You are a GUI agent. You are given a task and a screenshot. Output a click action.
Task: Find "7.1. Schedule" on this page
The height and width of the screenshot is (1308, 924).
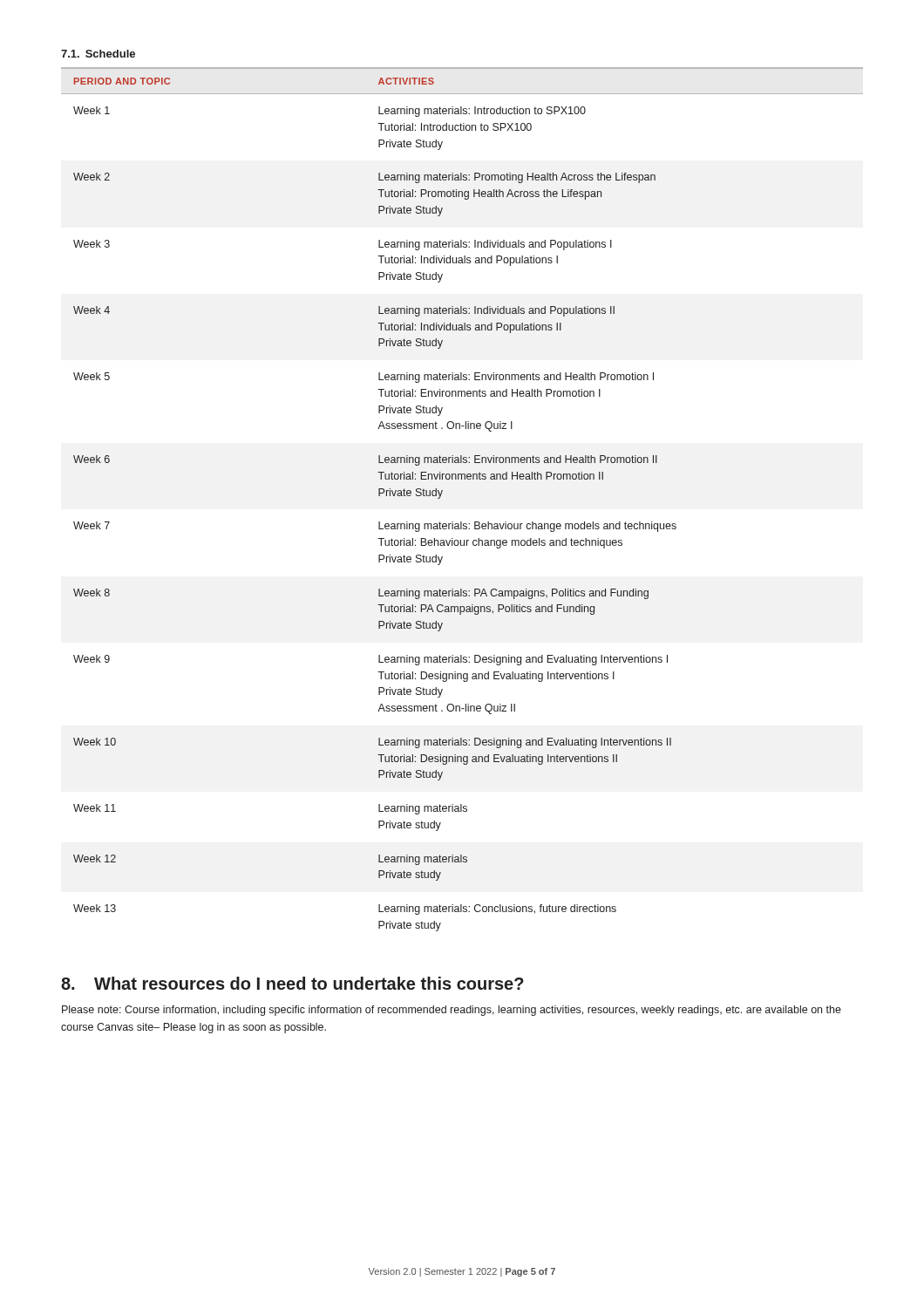pos(98,54)
